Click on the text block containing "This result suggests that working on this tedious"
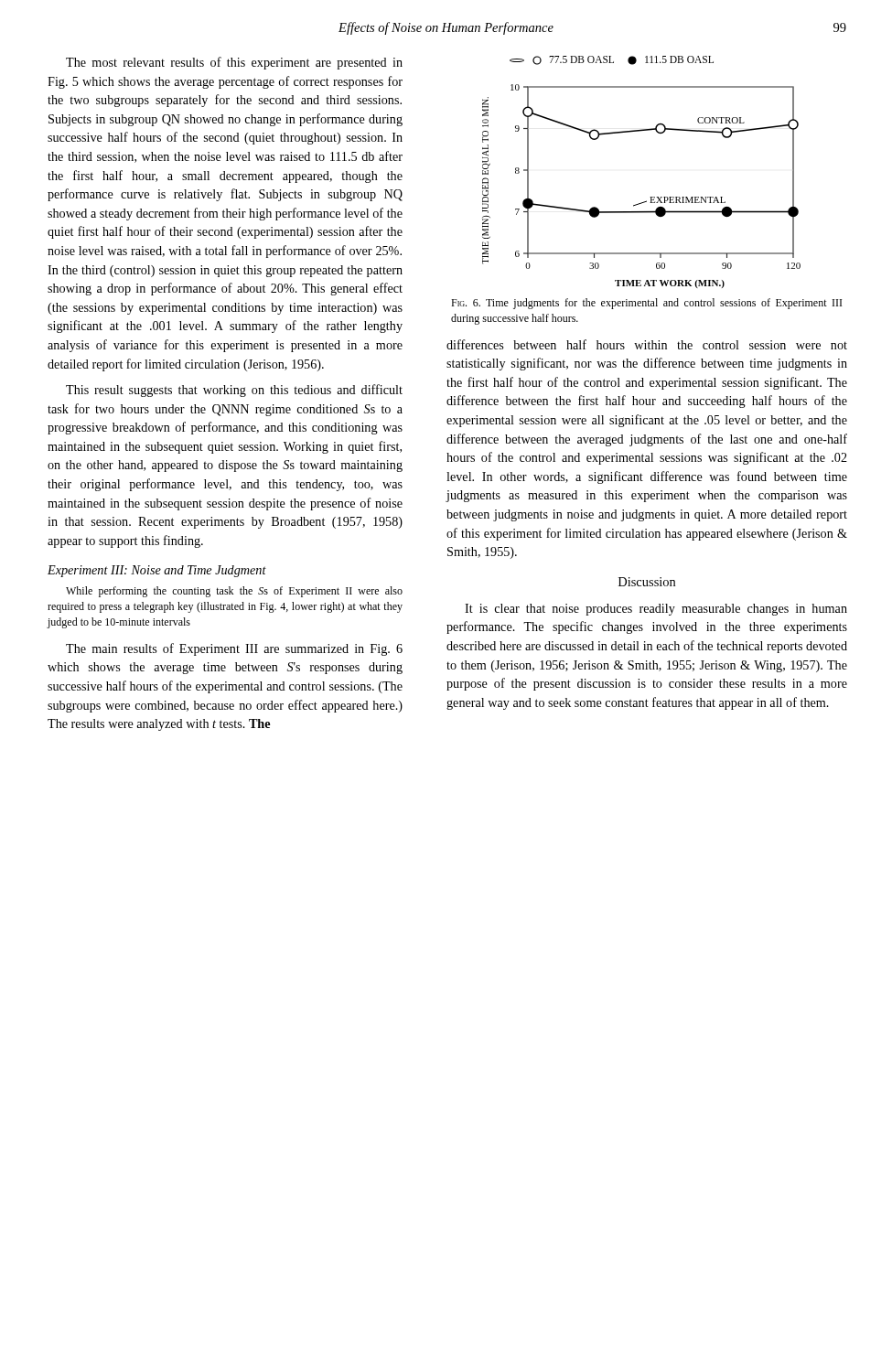892x1372 pixels. 225,465
